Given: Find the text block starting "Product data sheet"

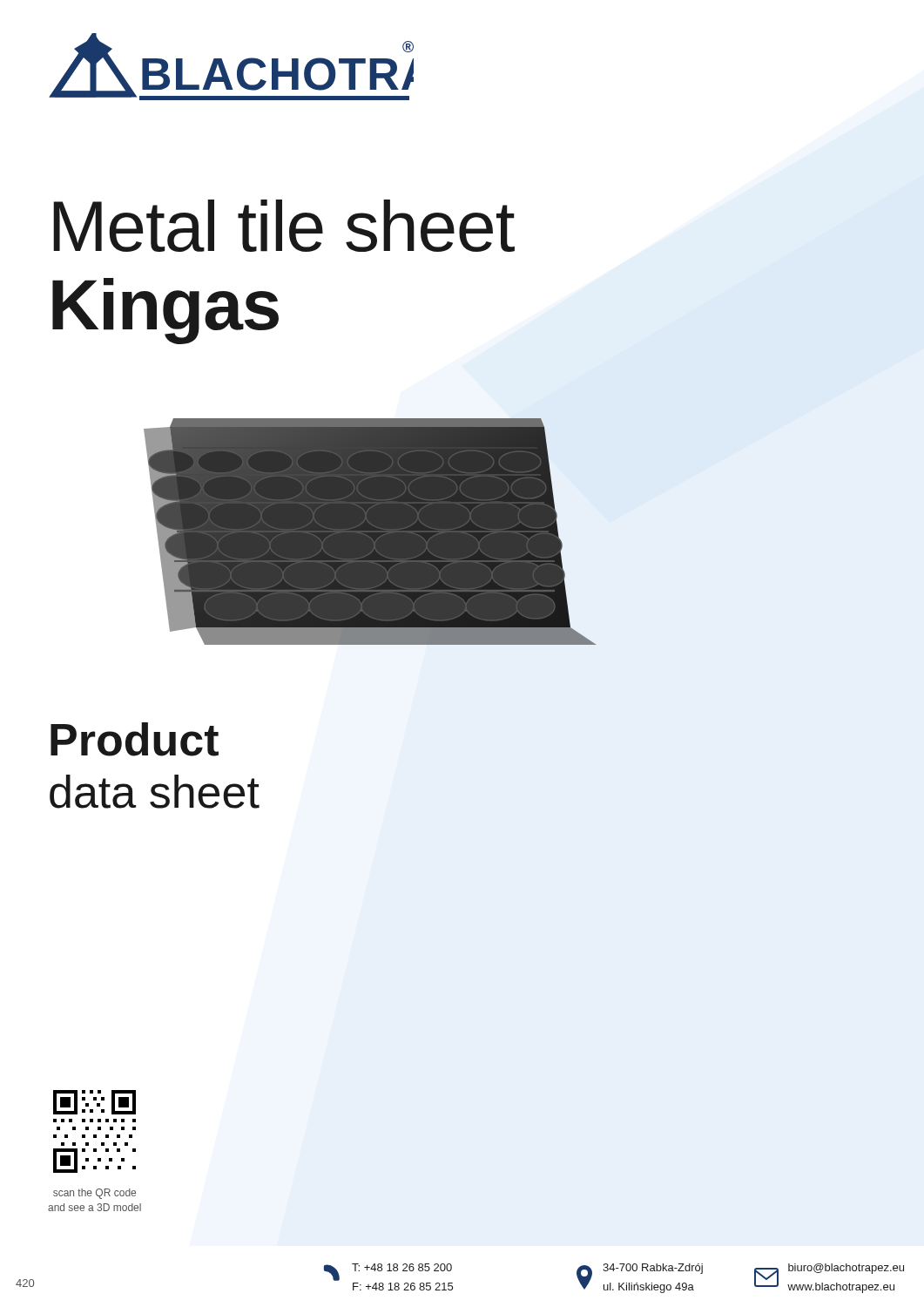Looking at the screenshot, I should click(x=154, y=767).
